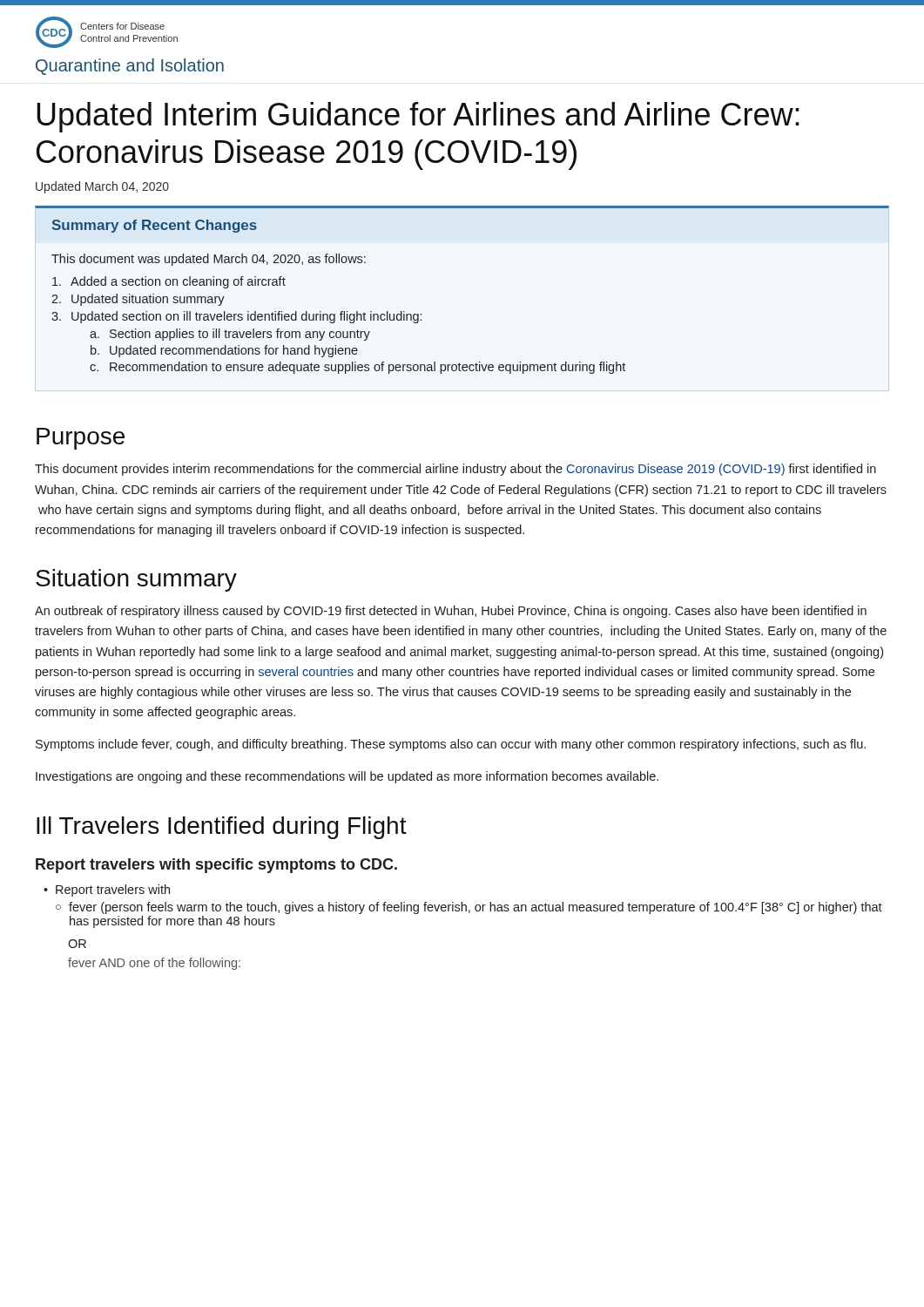Point to the text starting "fever AND one of the"
Viewport: 924px width, 1307px height.
pyautogui.click(x=155, y=963)
